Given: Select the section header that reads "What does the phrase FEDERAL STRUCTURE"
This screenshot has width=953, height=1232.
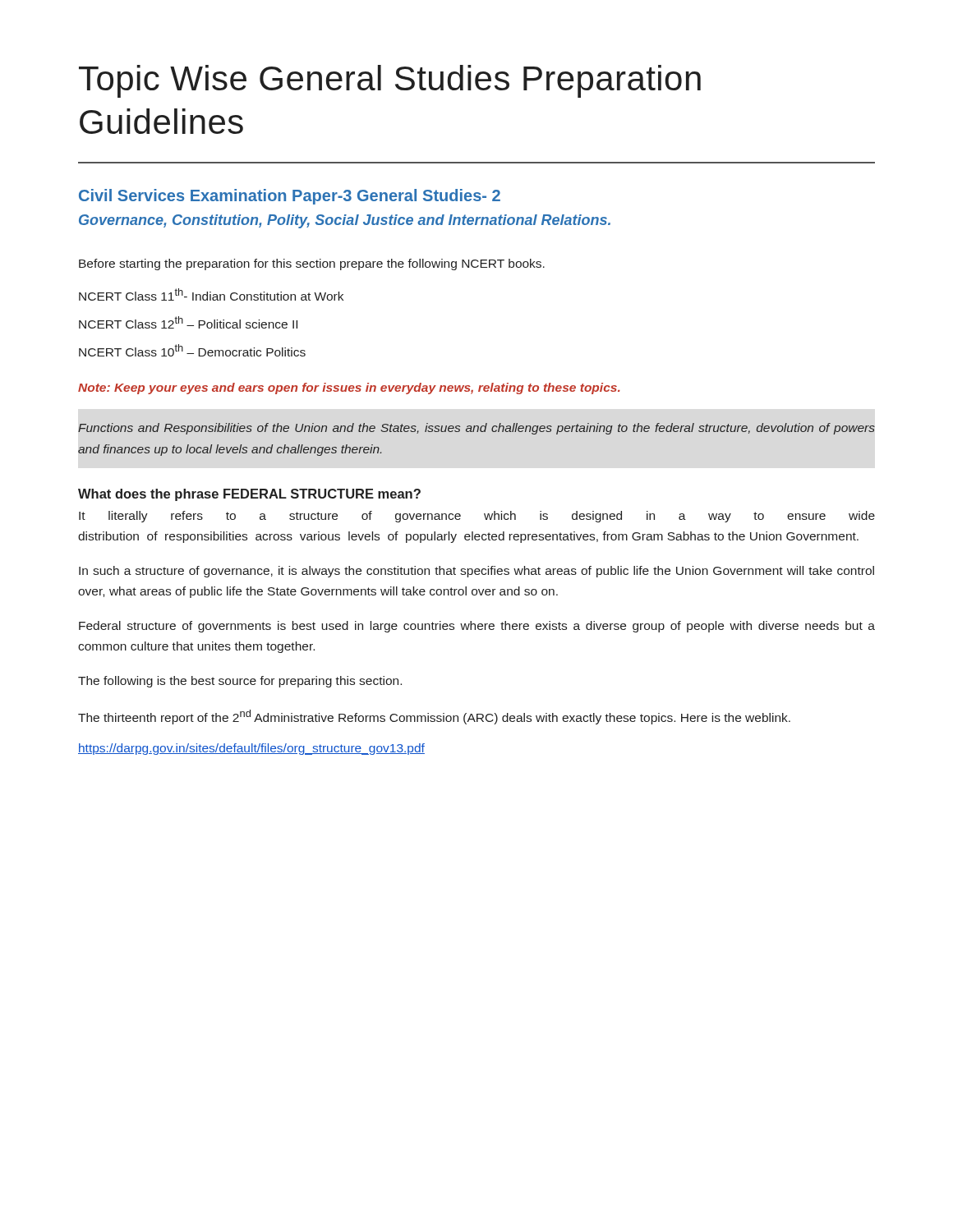Looking at the screenshot, I should click(x=249, y=495).
